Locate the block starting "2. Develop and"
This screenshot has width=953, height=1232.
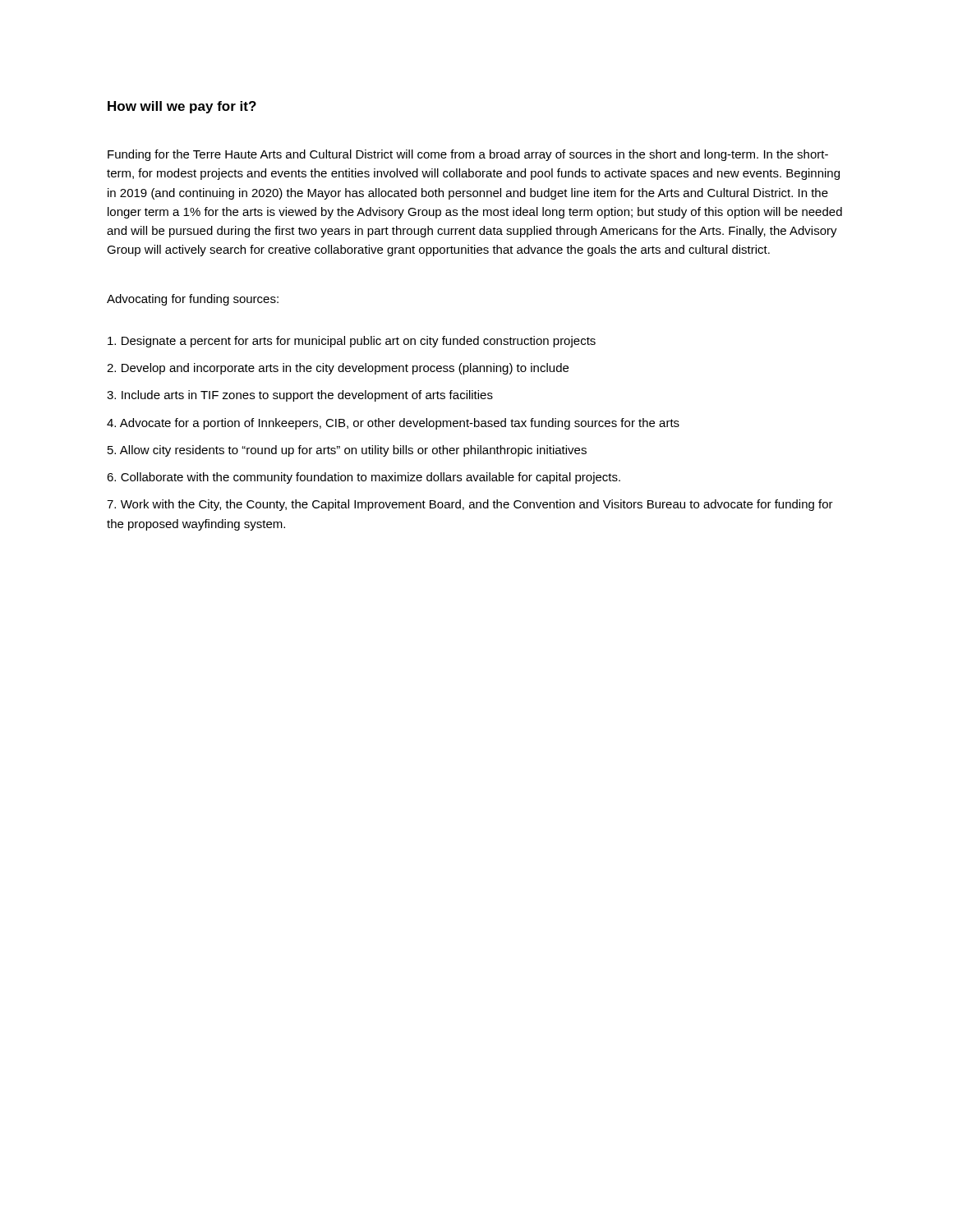click(338, 368)
